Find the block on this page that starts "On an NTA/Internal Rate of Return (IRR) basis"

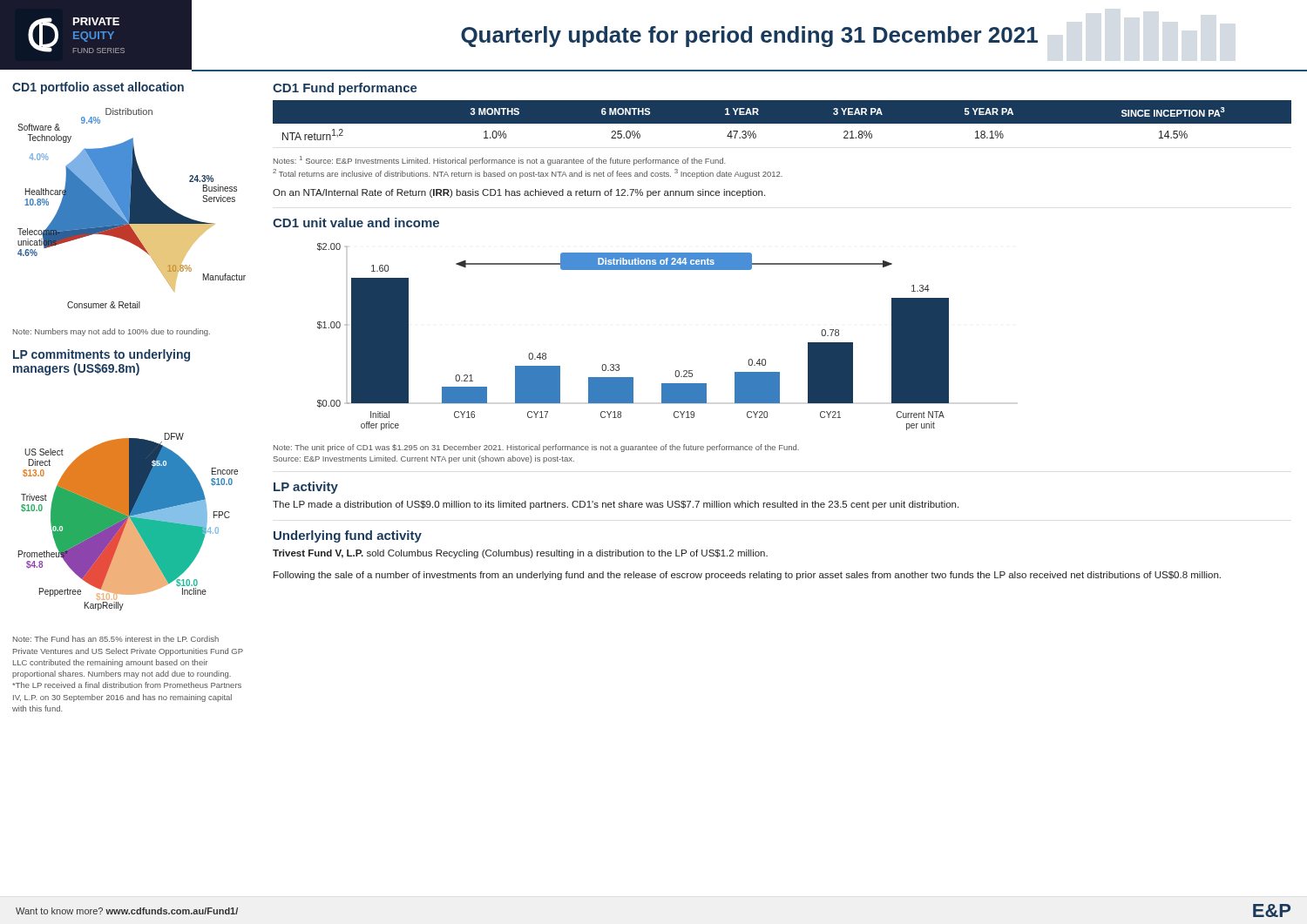(519, 192)
